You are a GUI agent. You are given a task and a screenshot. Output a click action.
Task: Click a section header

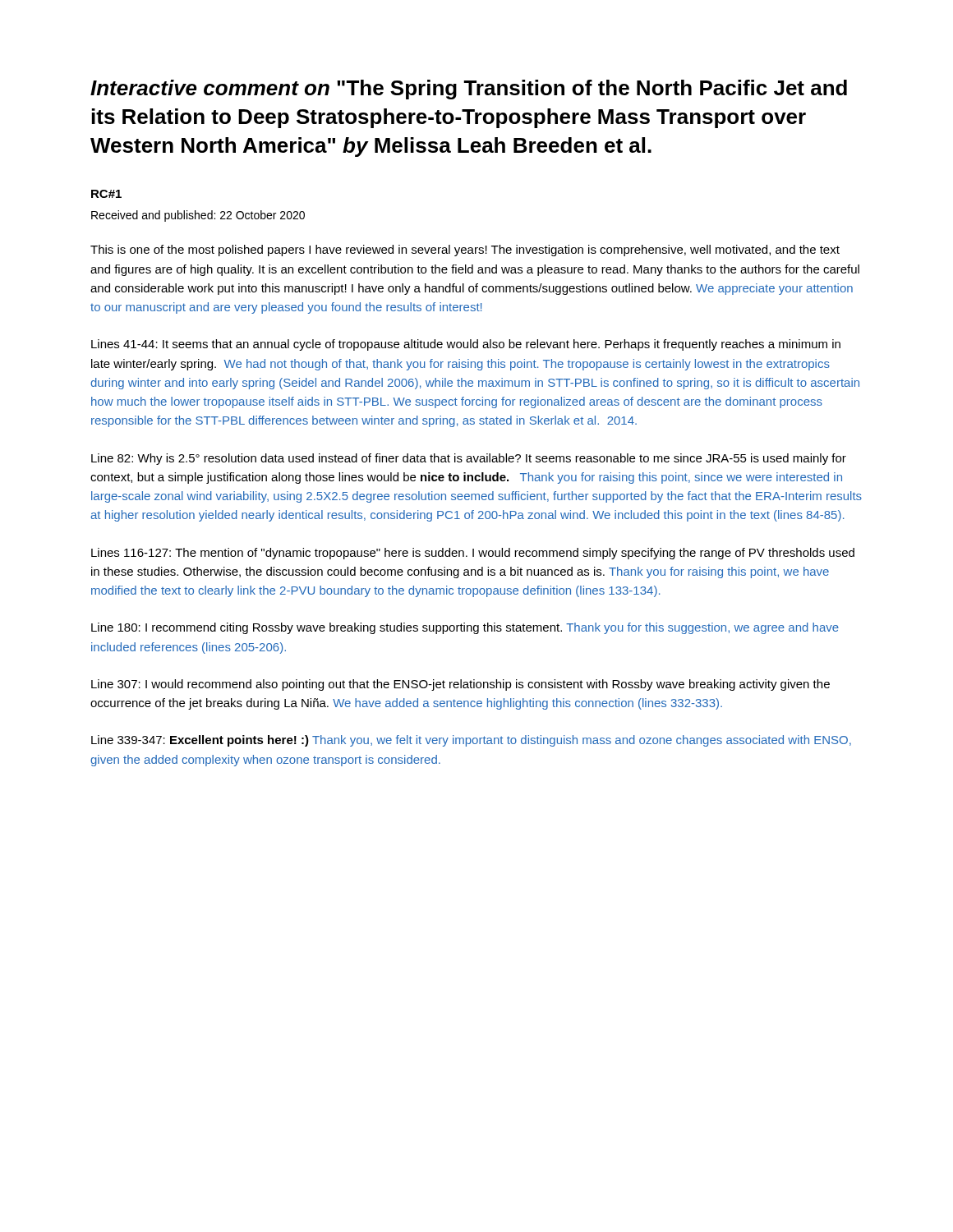click(106, 194)
